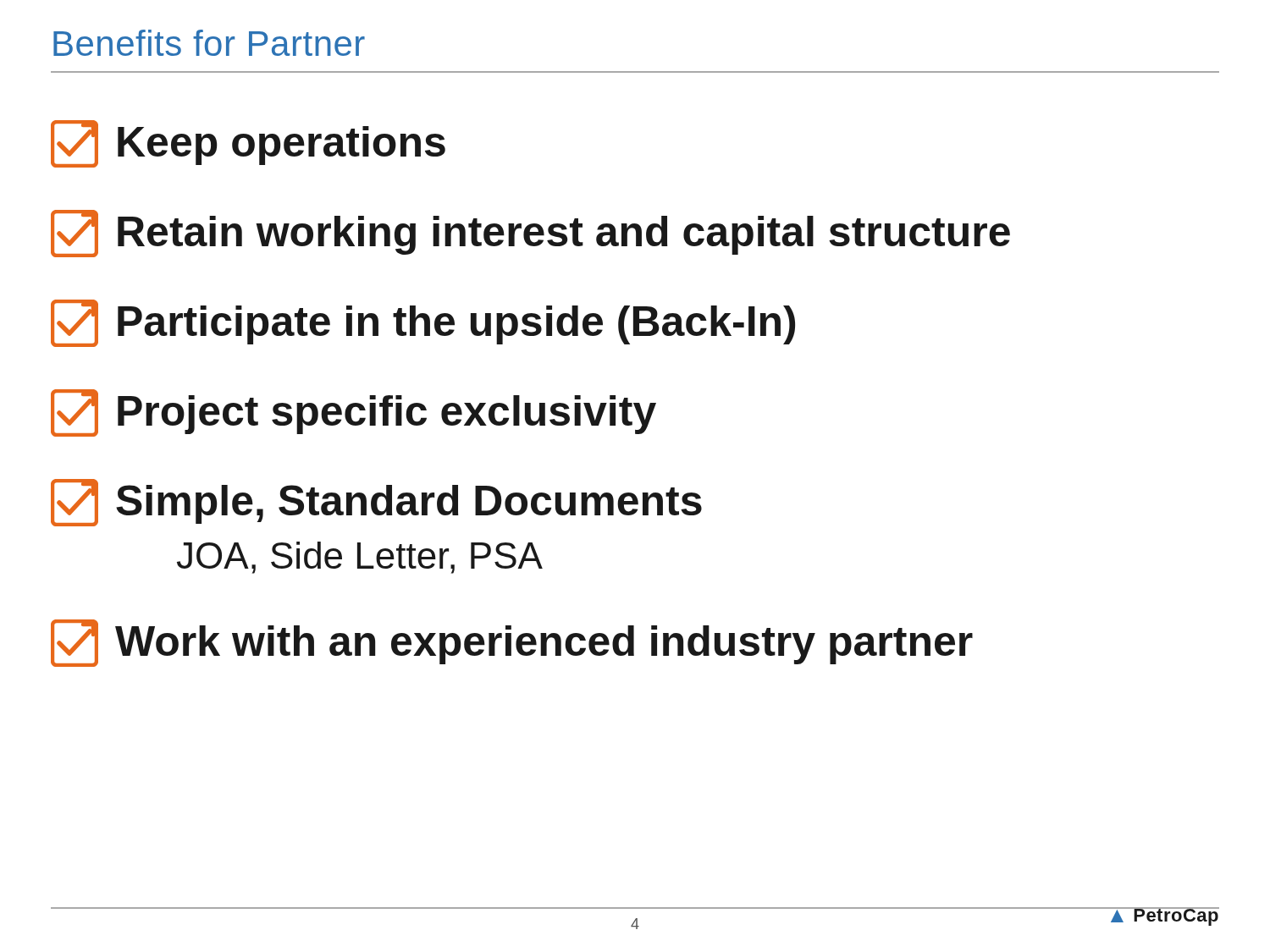Select the title that reads "Benefits for Partner"
This screenshot has width=1270, height=952.
pyautogui.click(x=209, y=43)
